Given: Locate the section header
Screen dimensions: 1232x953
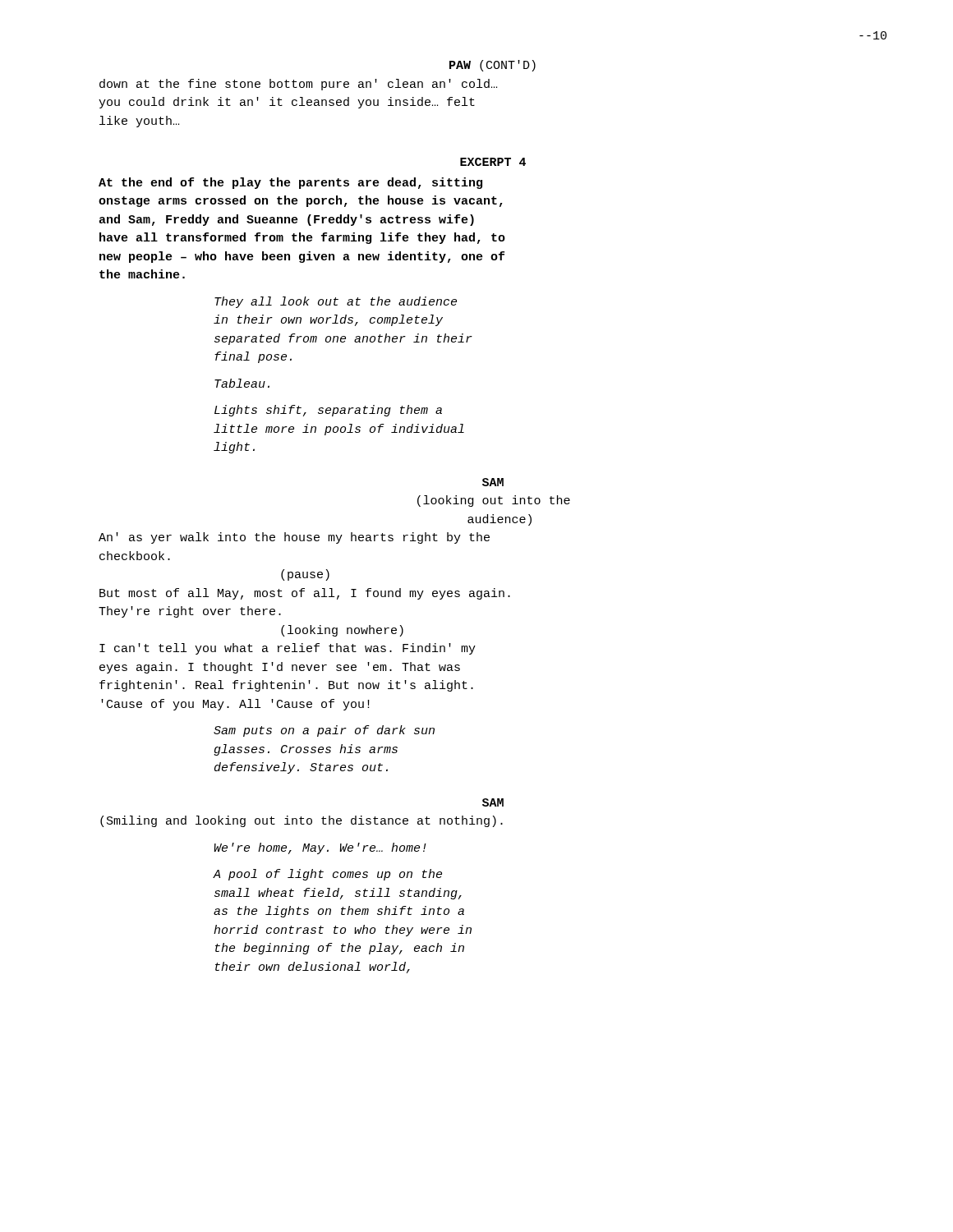Looking at the screenshot, I should (493, 163).
